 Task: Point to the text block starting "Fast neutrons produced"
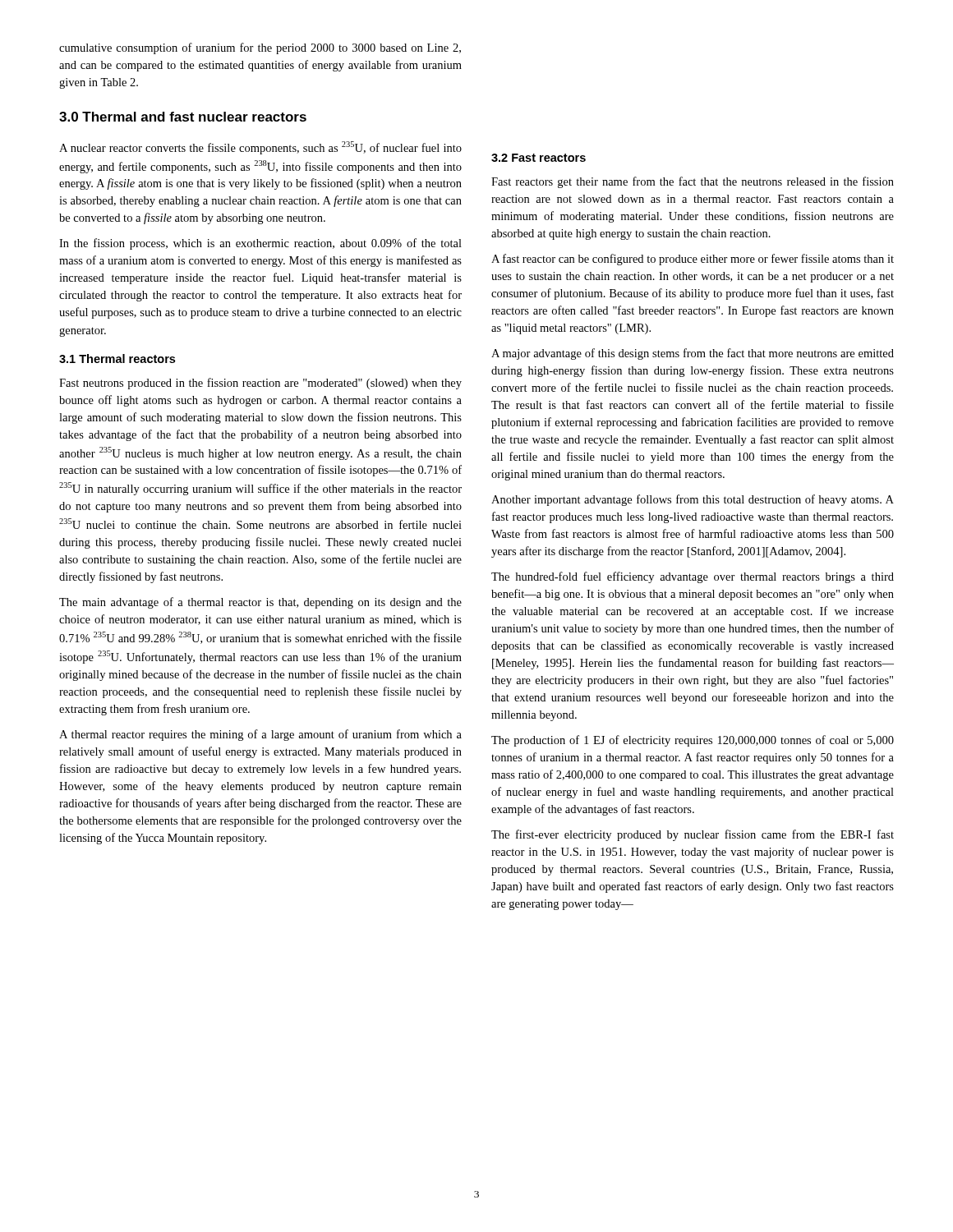[x=260, y=480]
